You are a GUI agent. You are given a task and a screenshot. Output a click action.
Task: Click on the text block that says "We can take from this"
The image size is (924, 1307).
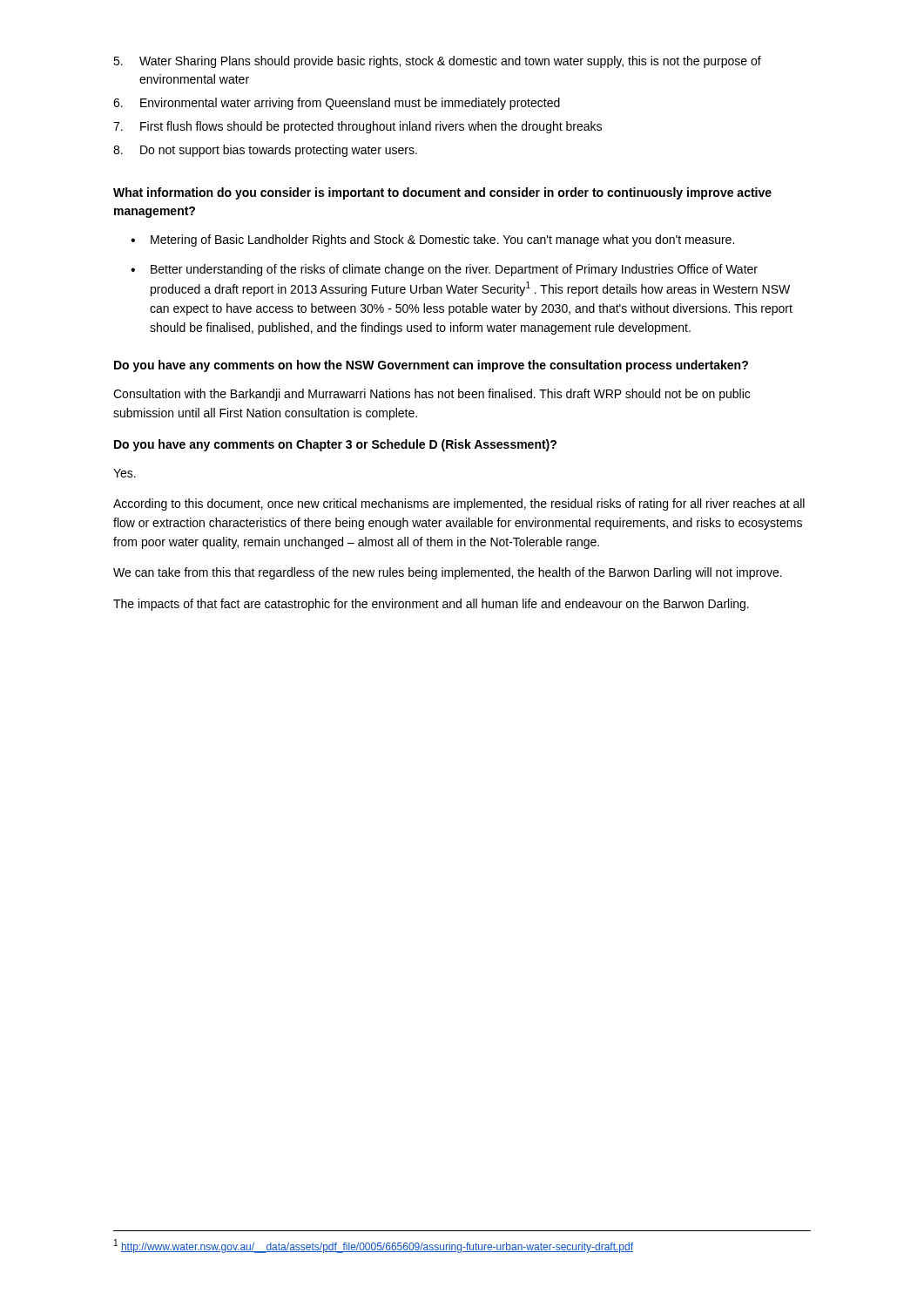(x=448, y=573)
